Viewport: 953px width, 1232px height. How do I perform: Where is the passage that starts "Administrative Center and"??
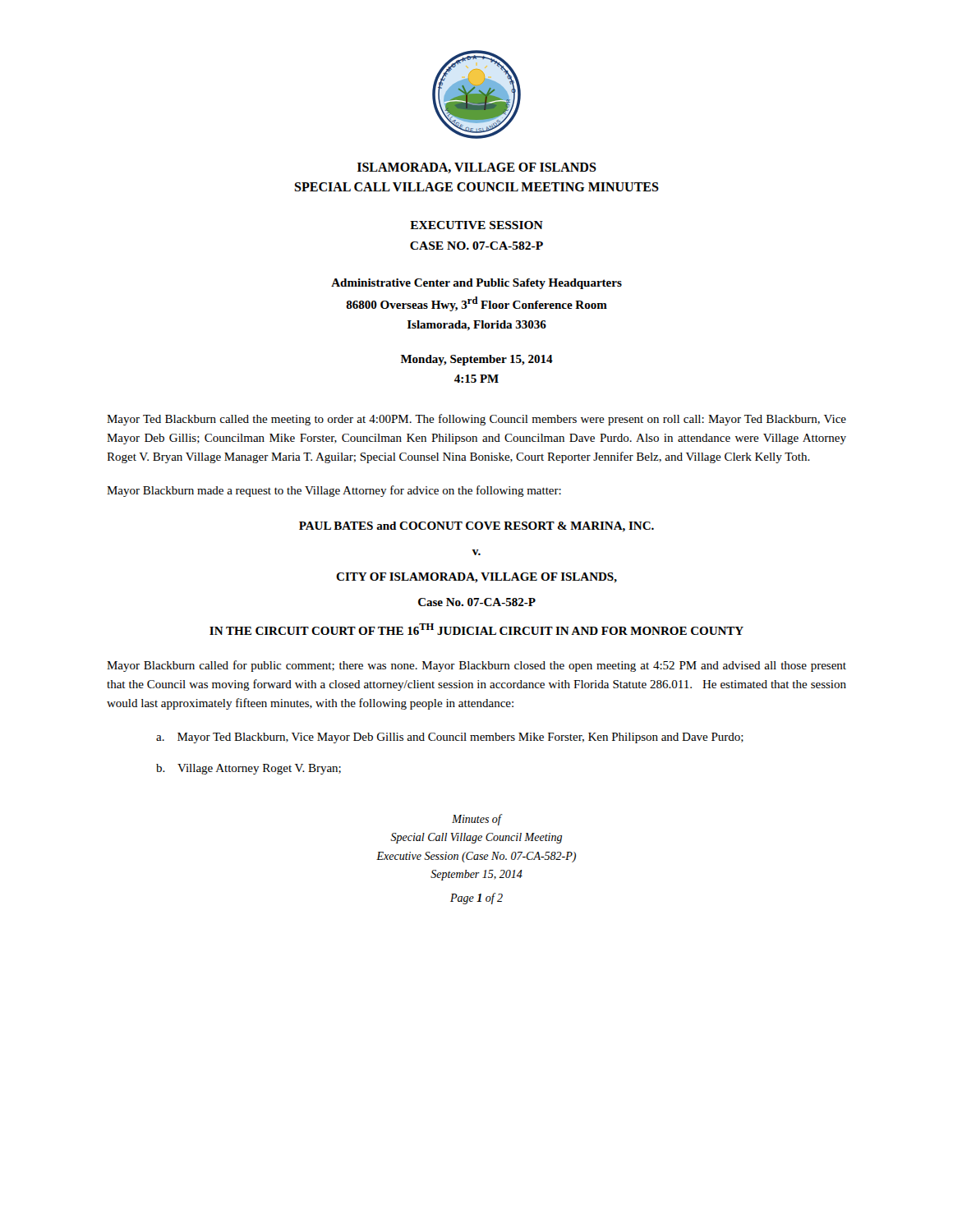[476, 303]
